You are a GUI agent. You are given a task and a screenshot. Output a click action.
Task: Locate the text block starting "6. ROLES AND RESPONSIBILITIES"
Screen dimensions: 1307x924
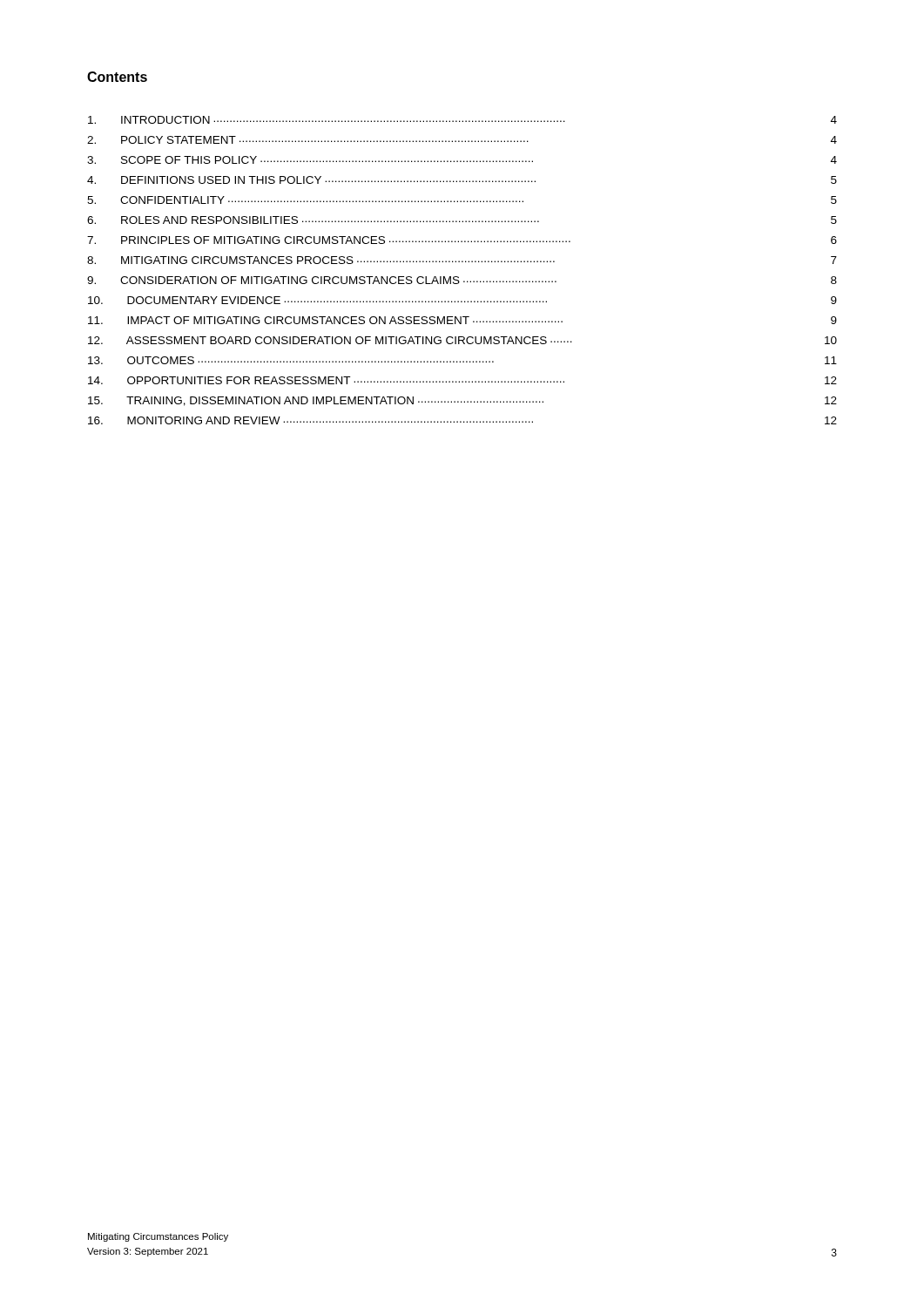coord(462,219)
